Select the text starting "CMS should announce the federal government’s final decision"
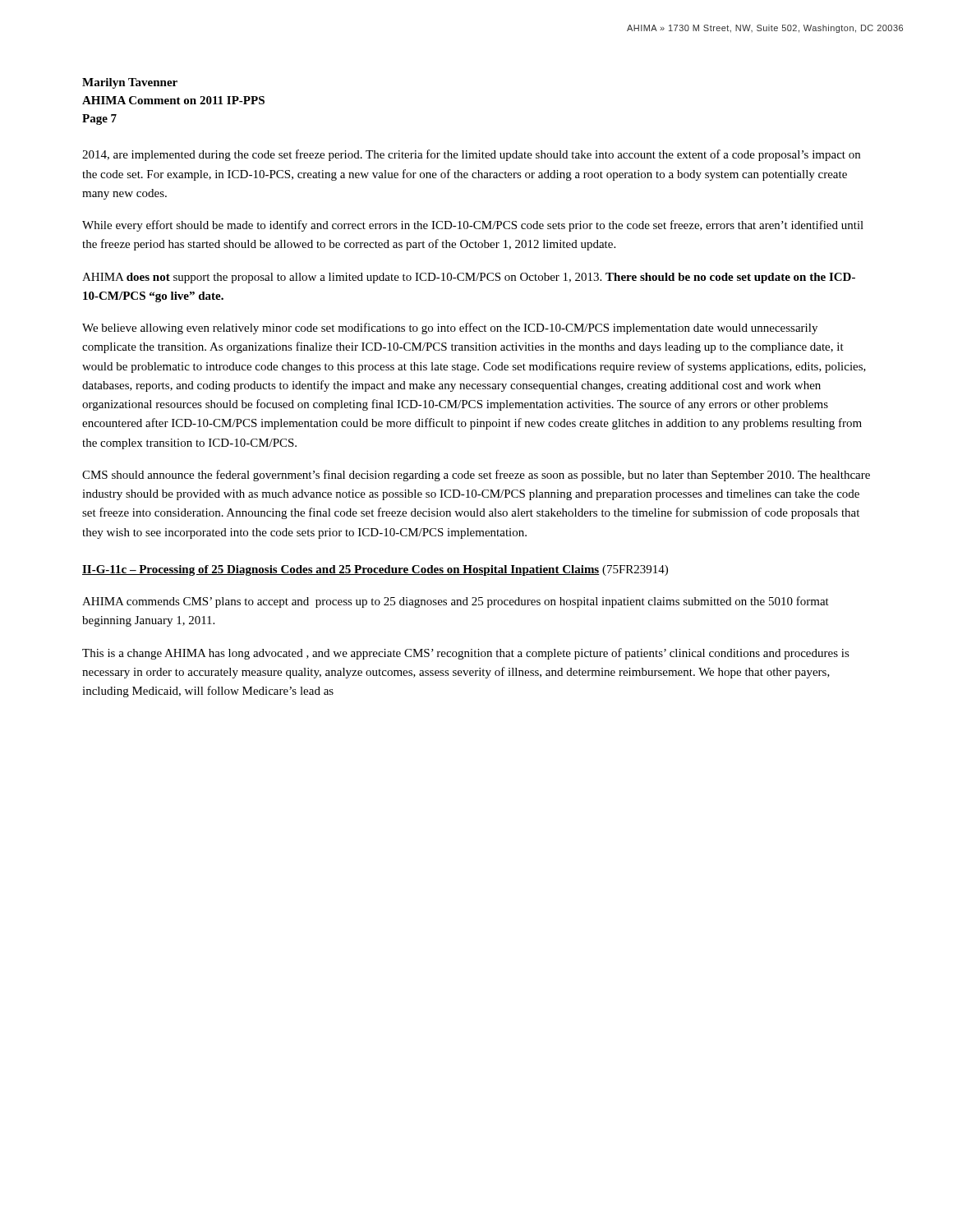The height and width of the screenshot is (1232, 953). [476, 503]
